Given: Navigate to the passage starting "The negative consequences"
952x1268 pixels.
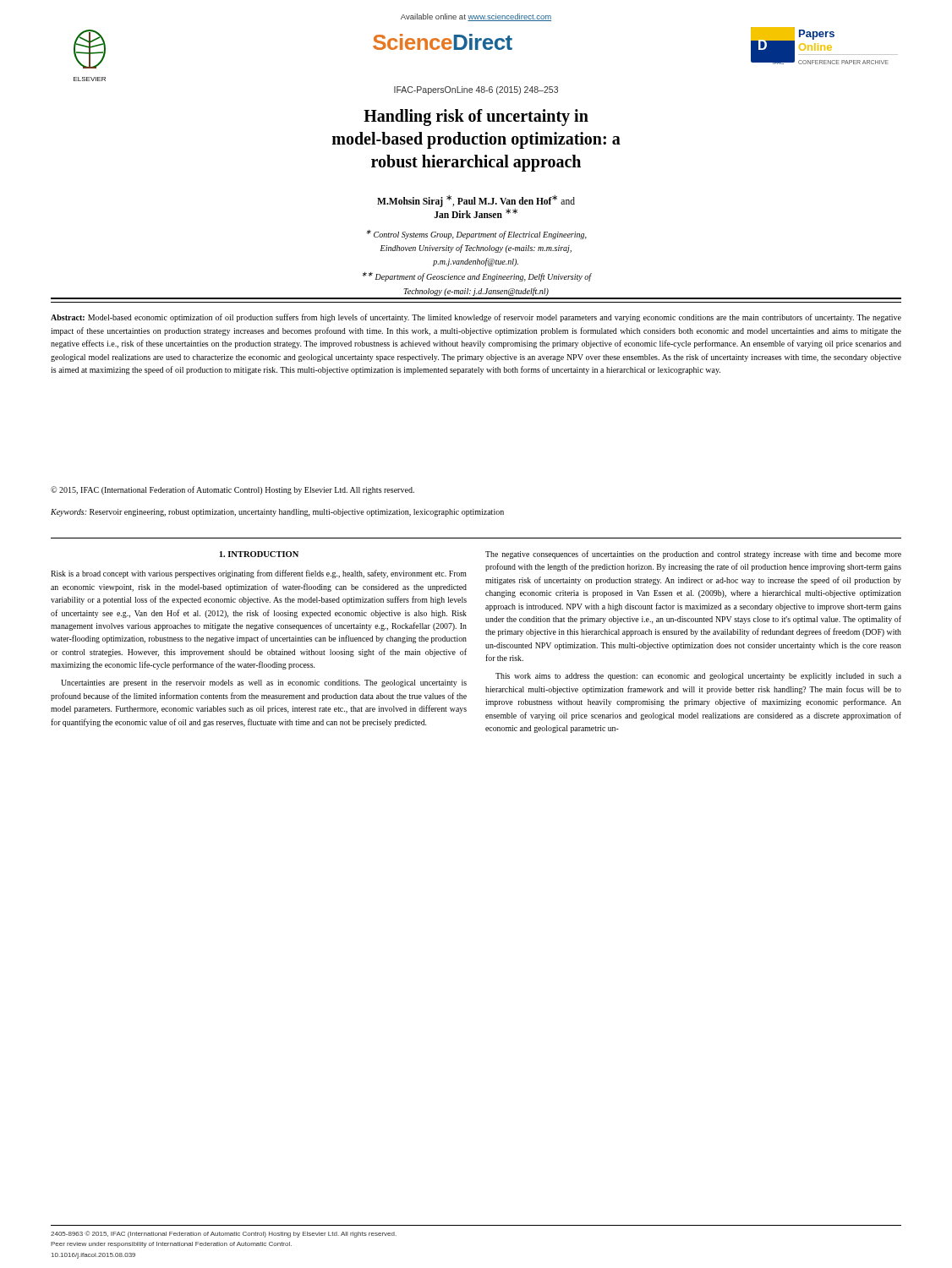Looking at the screenshot, I should point(693,641).
